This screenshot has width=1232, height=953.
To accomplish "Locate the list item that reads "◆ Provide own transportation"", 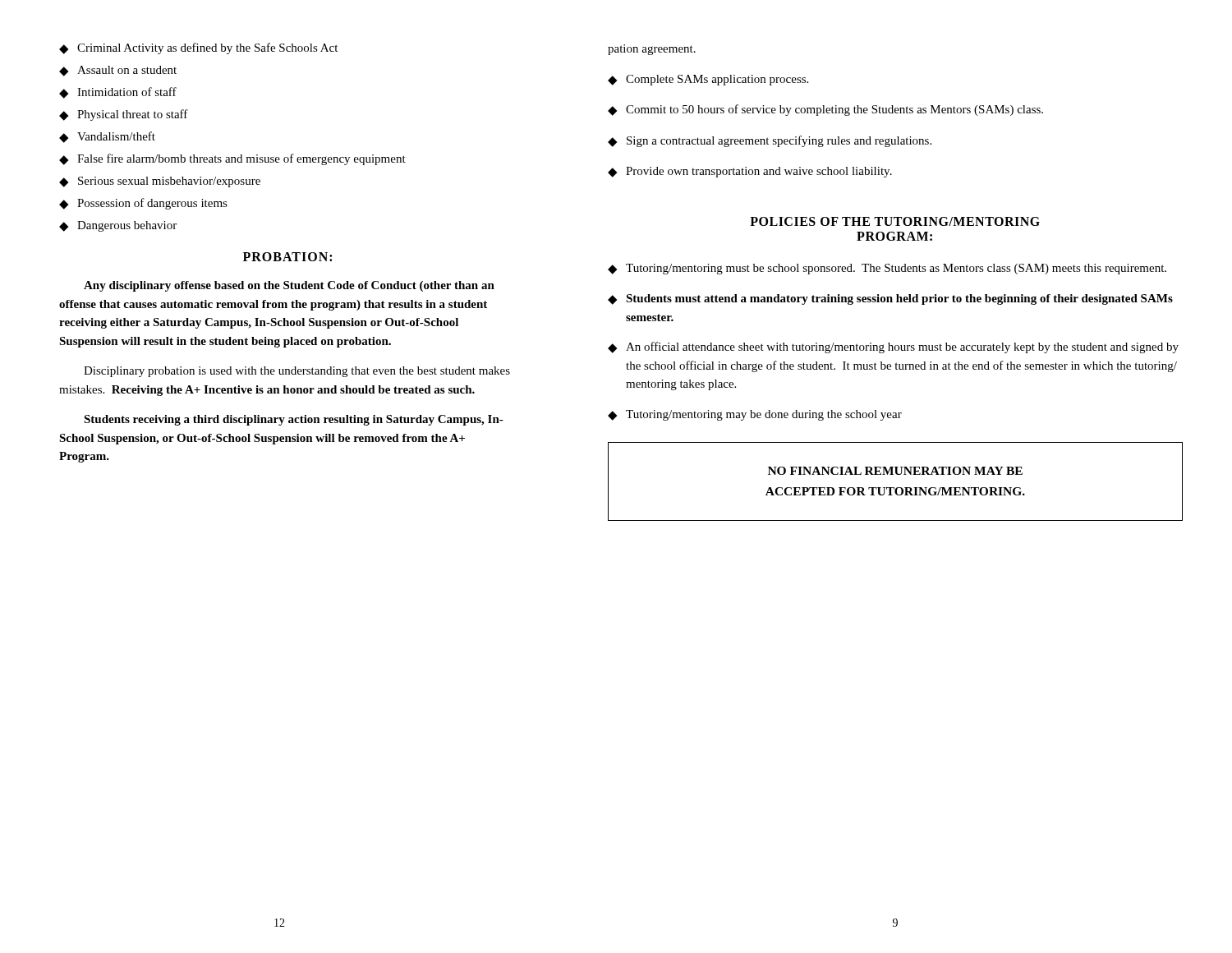I will click(x=750, y=171).
